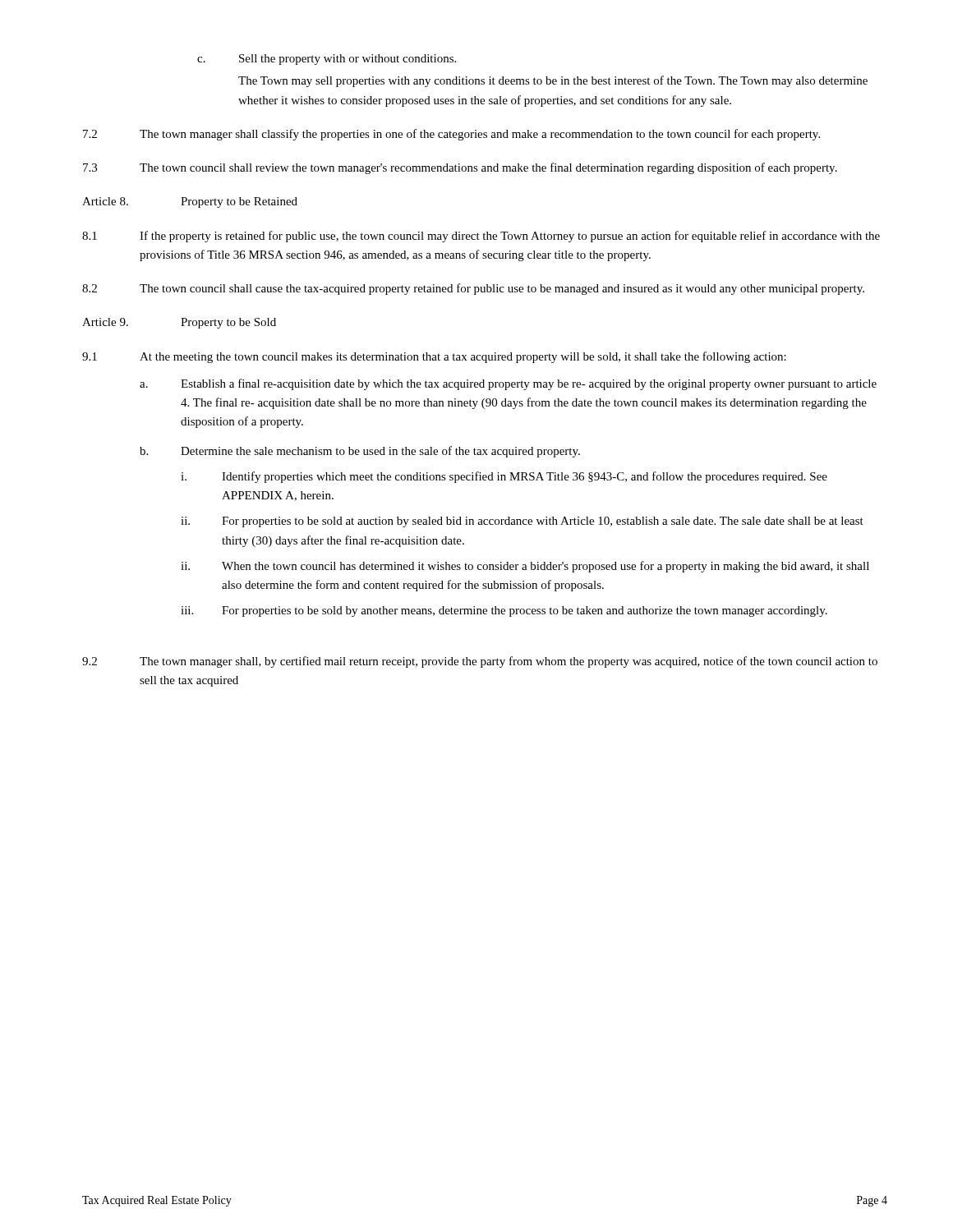
Task: Click the passage that begins "8.2 The town council"
Action: (x=485, y=289)
